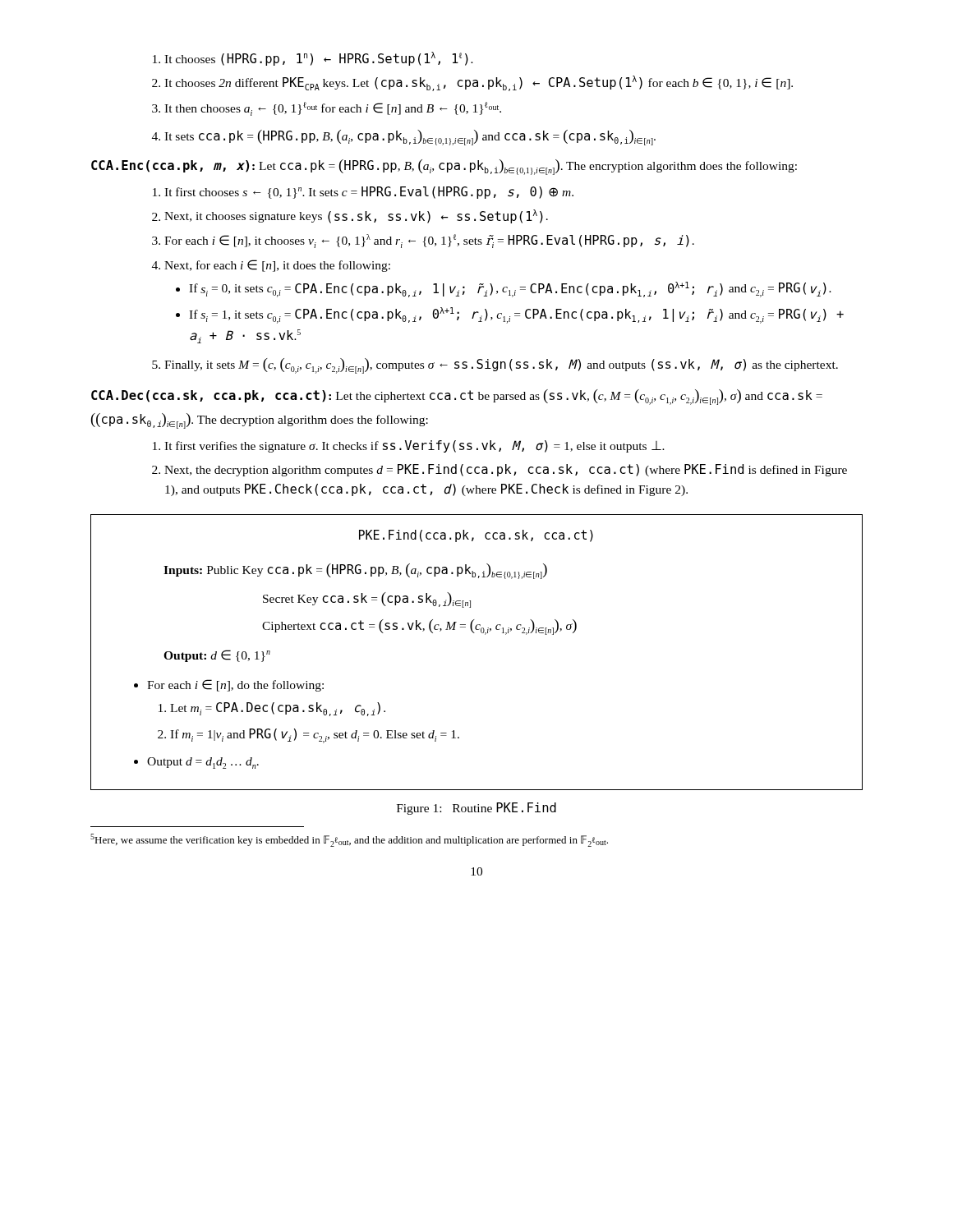Locate the text starting "Next, for each i ∈ [n],"
This screenshot has width=953, height=1232.
click(x=513, y=303)
